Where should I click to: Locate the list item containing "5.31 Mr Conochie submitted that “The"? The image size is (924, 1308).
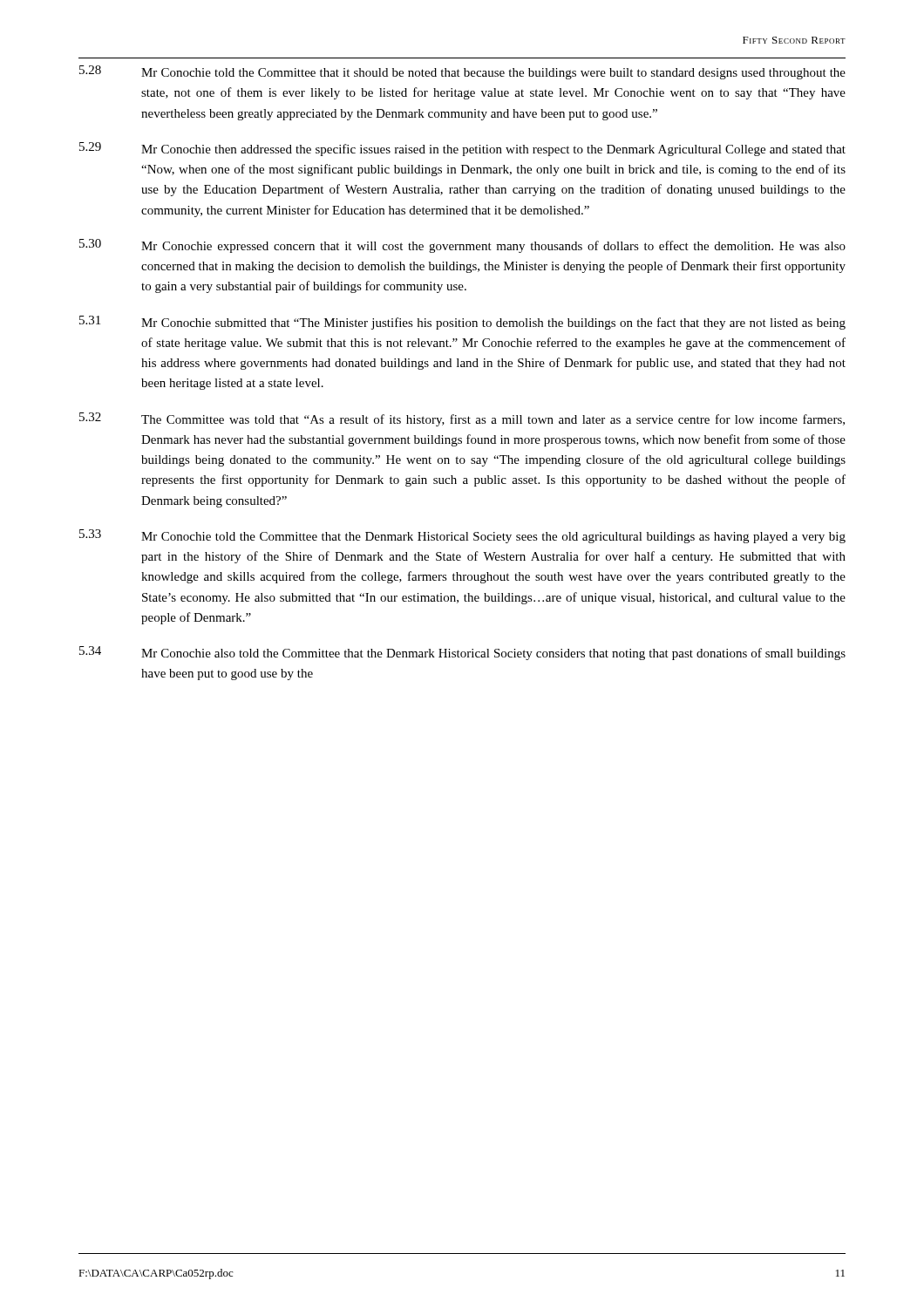click(462, 353)
